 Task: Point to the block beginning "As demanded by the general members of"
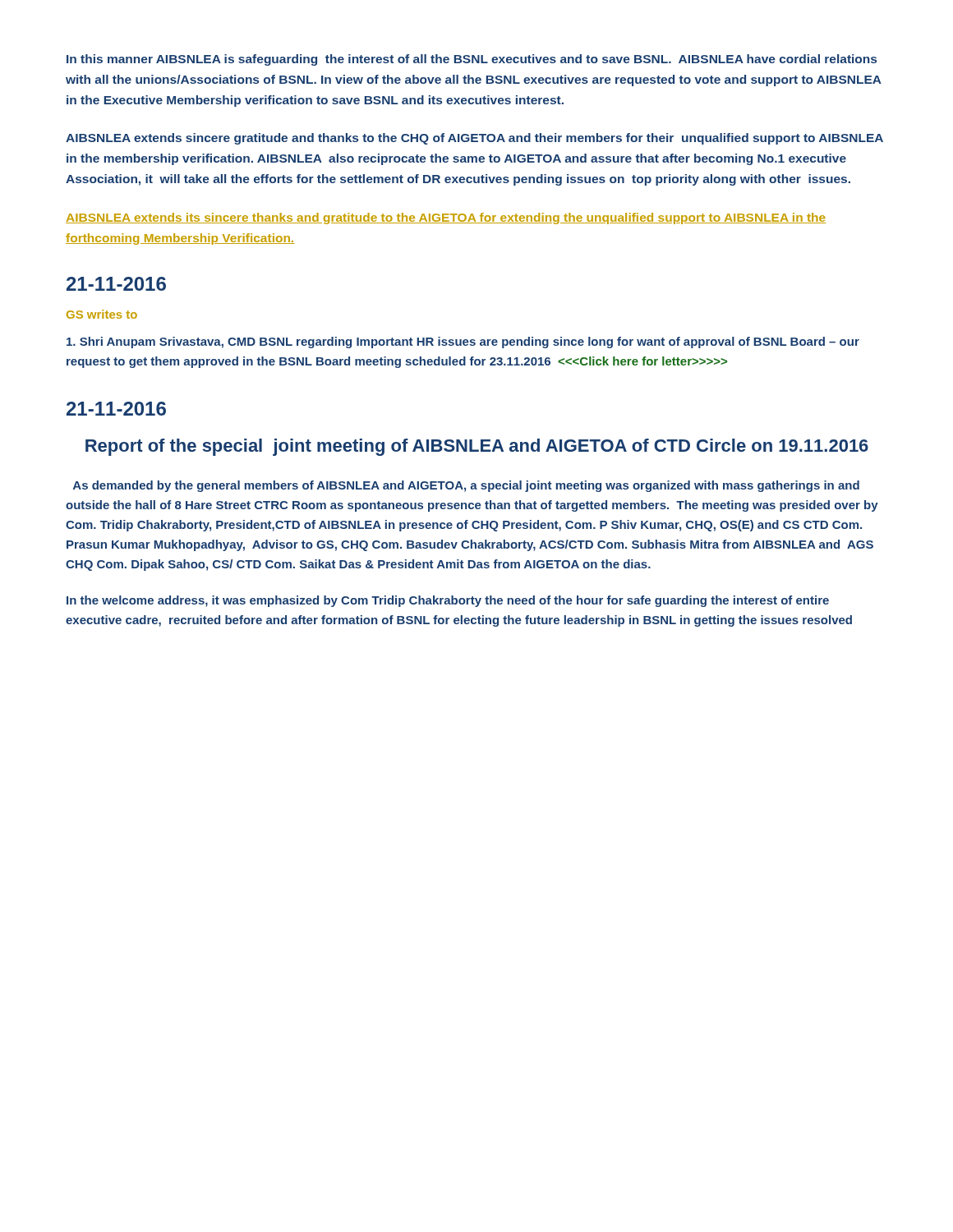pyautogui.click(x=476, y=525)
